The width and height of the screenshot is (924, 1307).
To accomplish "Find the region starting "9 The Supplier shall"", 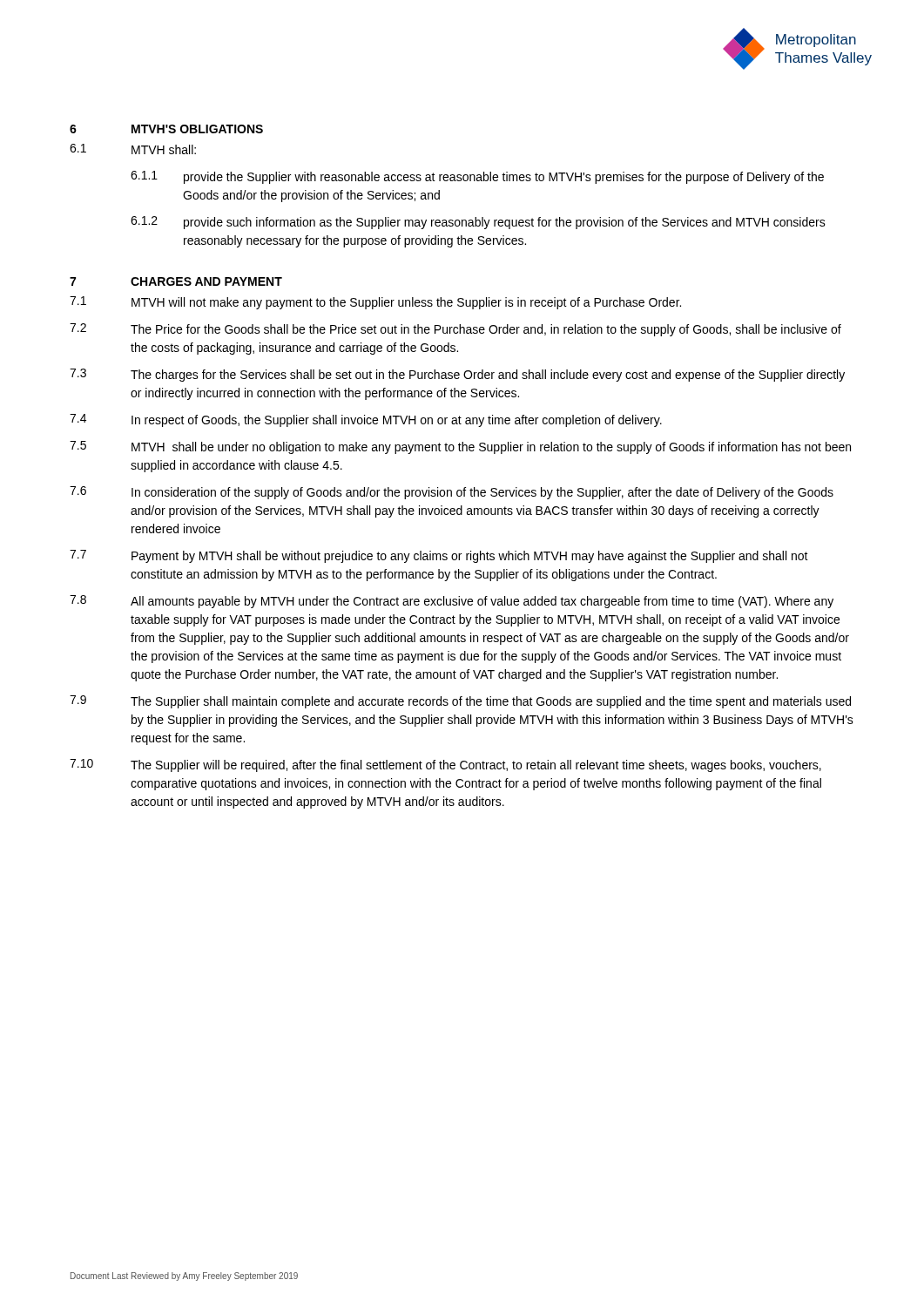I will pyautogui.click(x=462, y=720).
